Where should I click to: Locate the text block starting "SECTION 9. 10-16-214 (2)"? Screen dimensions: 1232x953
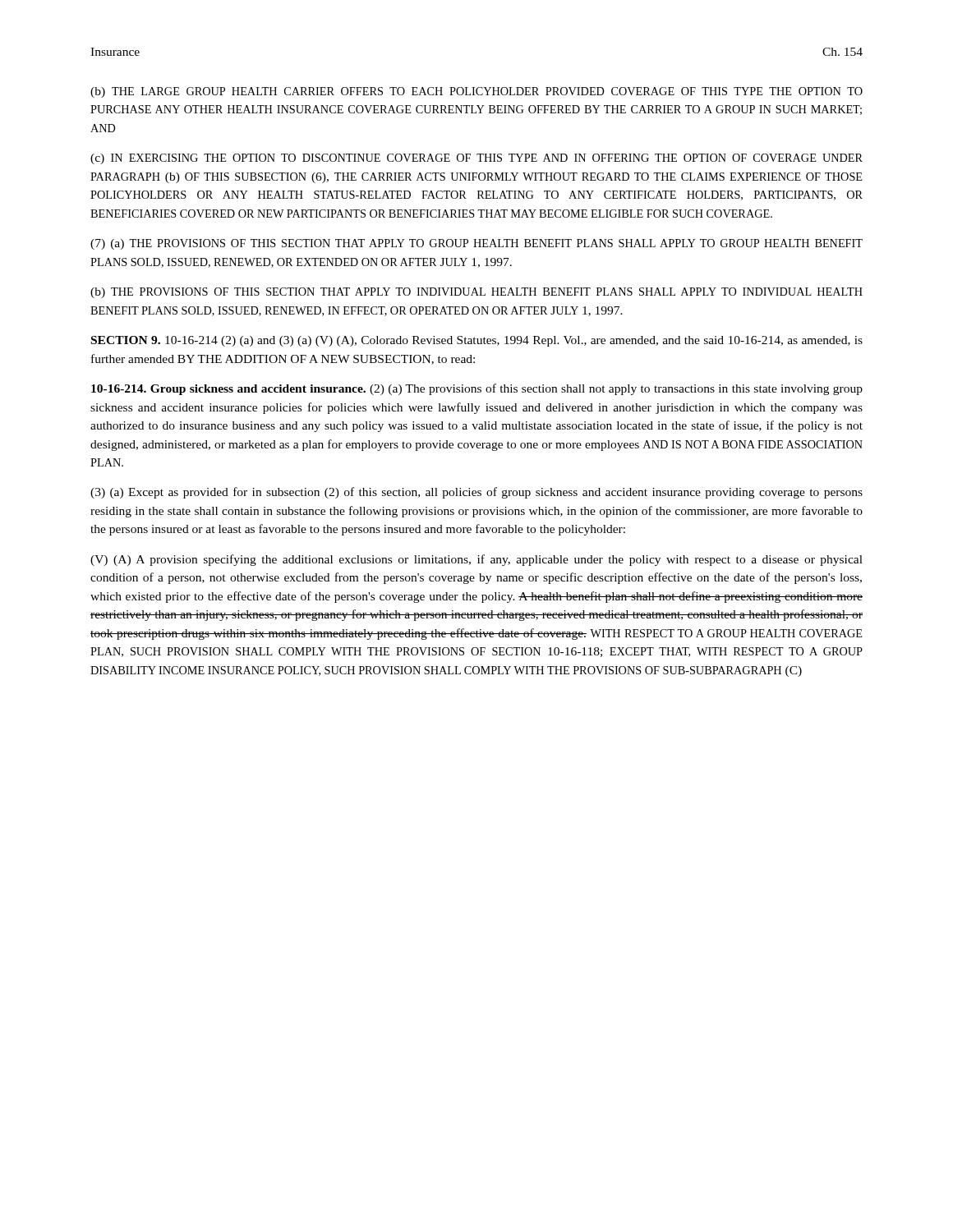coord(476,349)
